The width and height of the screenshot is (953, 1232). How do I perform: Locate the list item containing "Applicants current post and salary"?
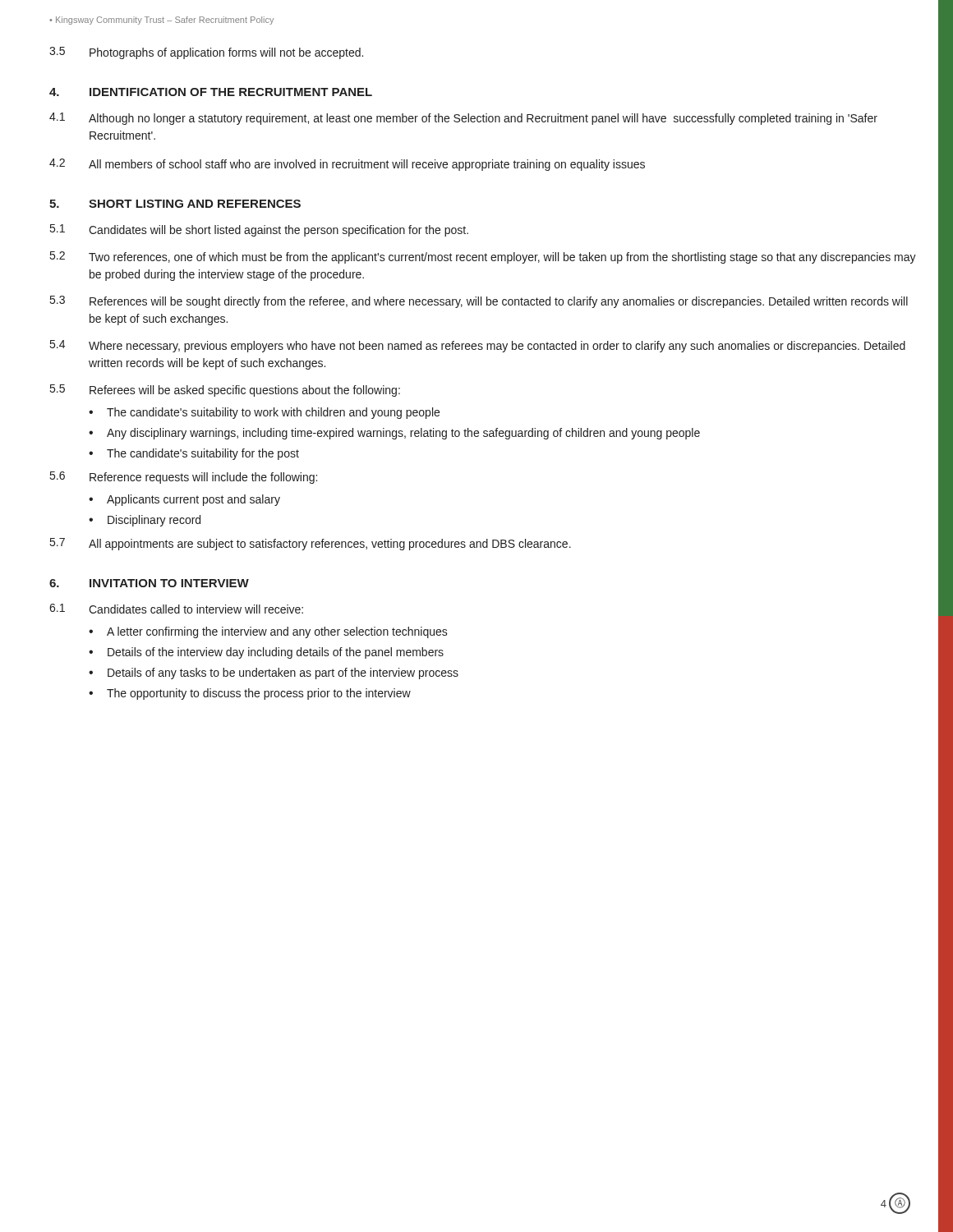[193, 499]
